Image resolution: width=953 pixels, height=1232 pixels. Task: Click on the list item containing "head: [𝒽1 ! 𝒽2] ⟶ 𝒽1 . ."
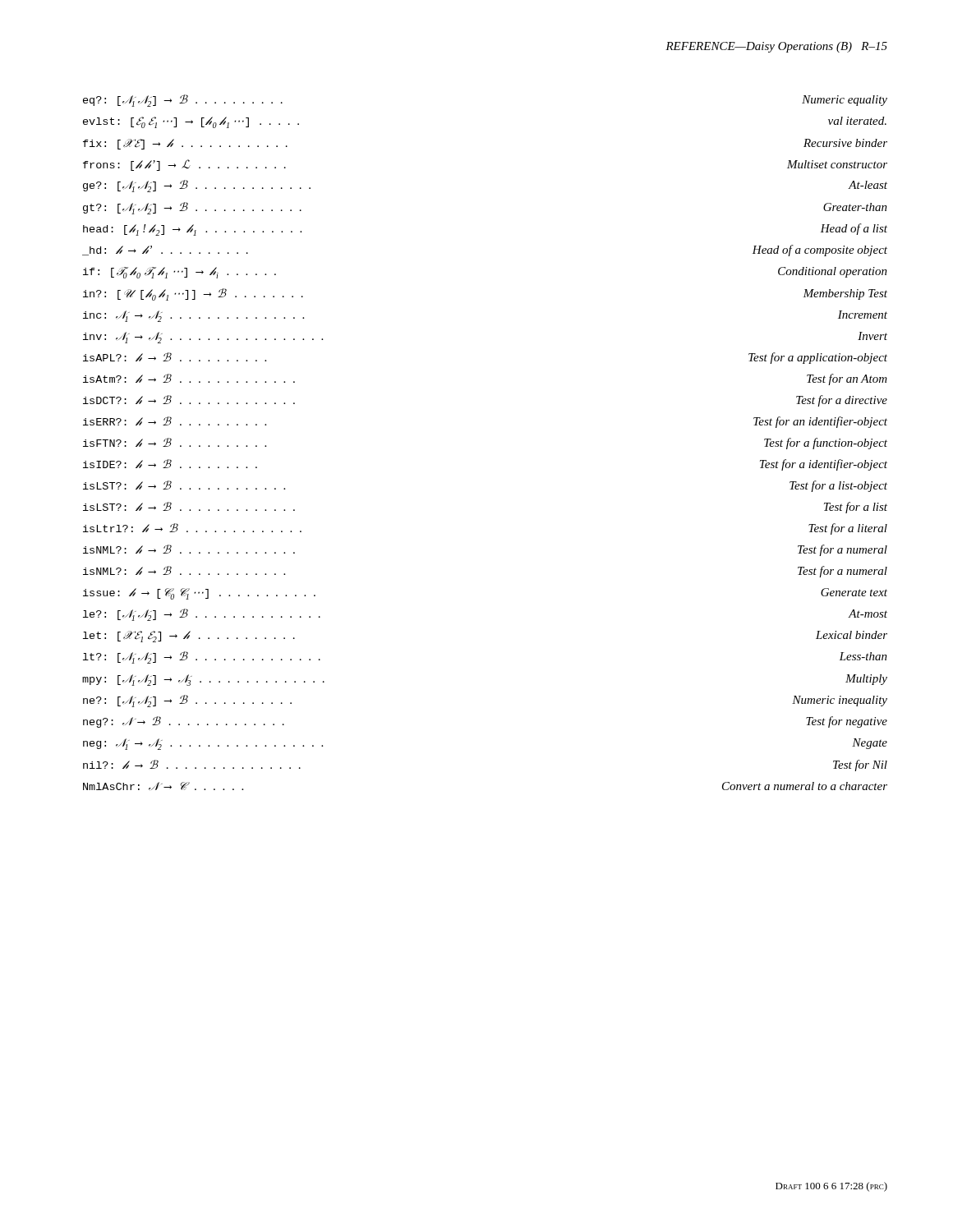coord(144,230)
